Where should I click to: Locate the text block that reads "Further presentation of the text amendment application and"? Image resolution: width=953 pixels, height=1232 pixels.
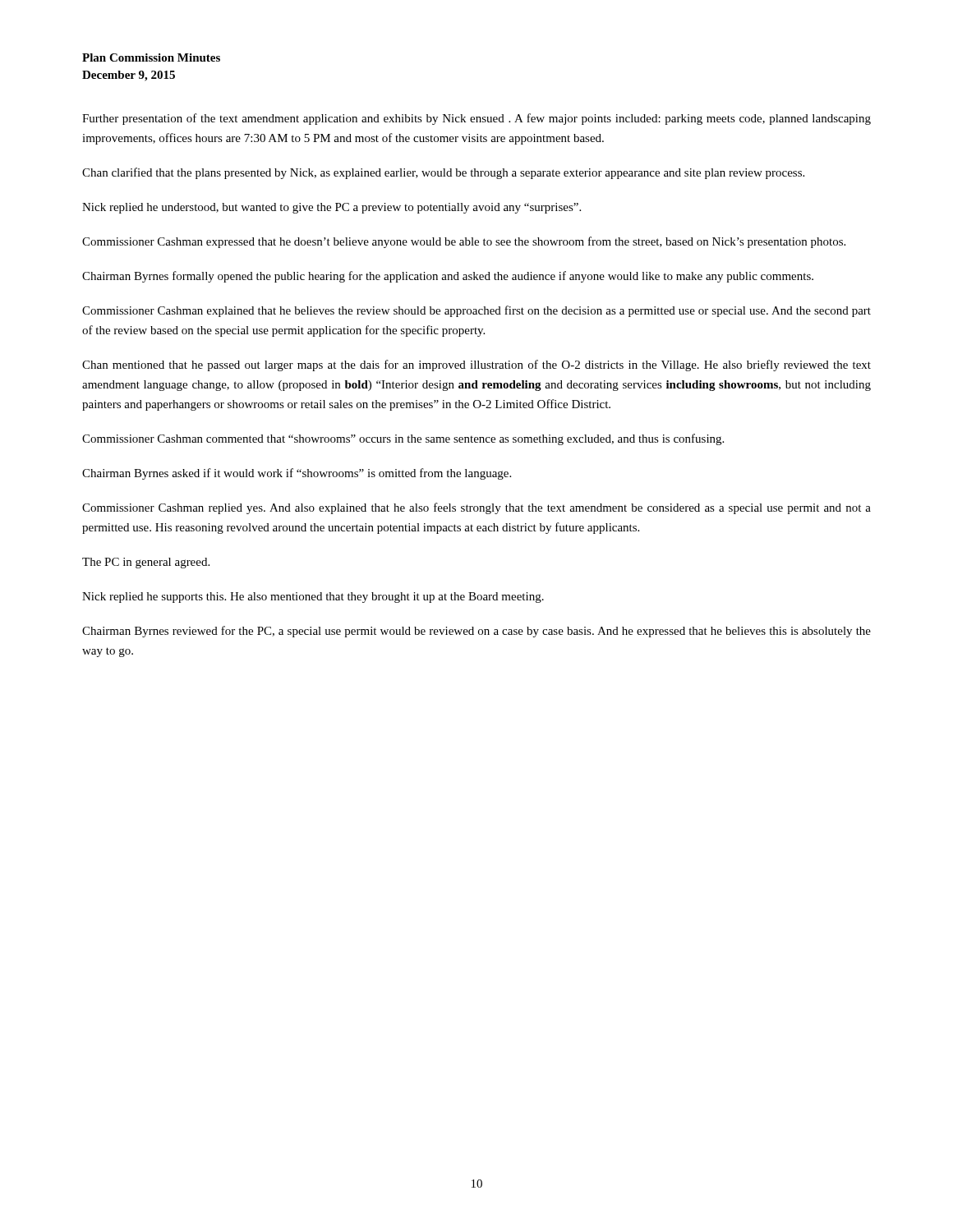(476, 128)
